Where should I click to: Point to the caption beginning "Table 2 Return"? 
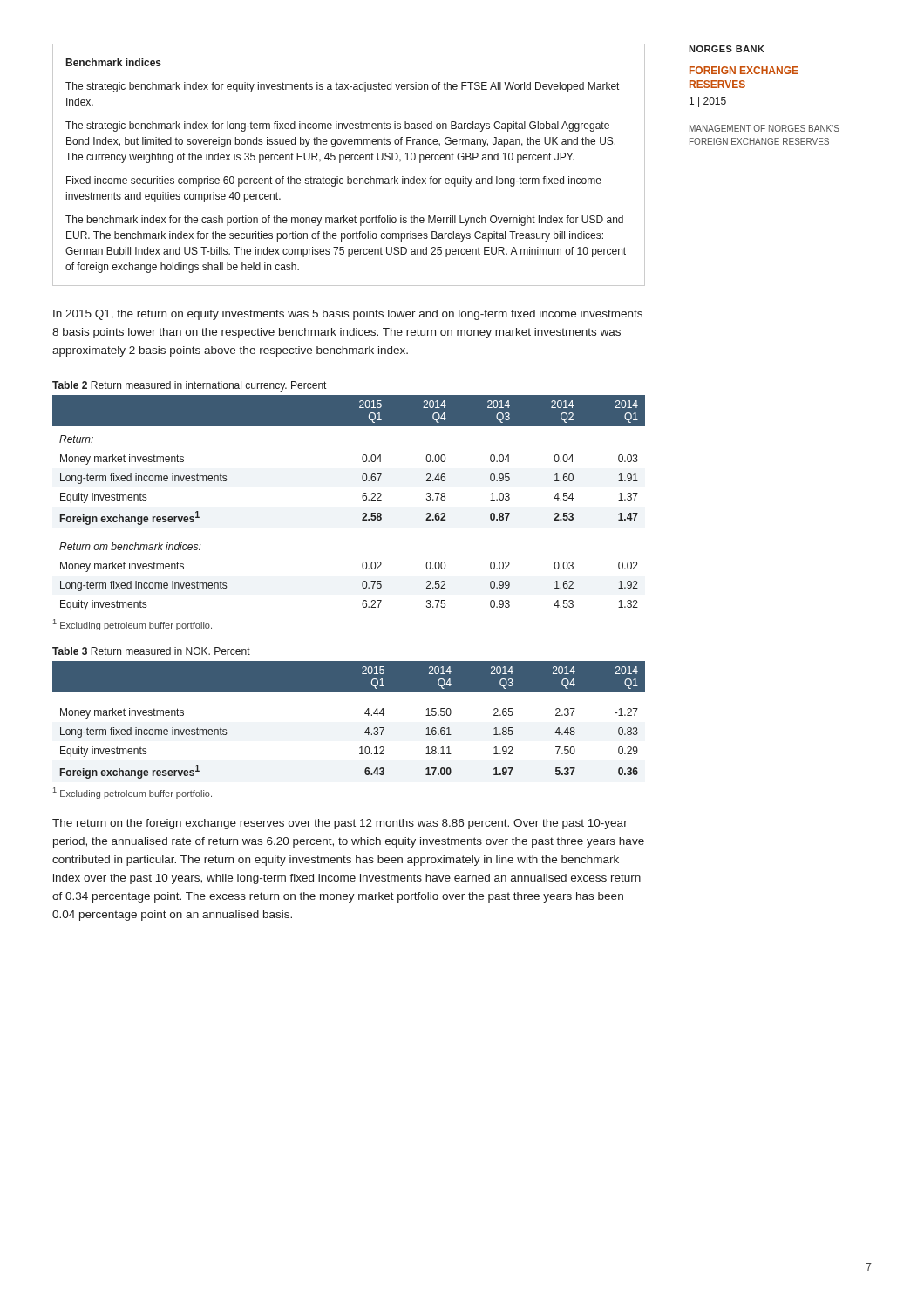(189, 385)
